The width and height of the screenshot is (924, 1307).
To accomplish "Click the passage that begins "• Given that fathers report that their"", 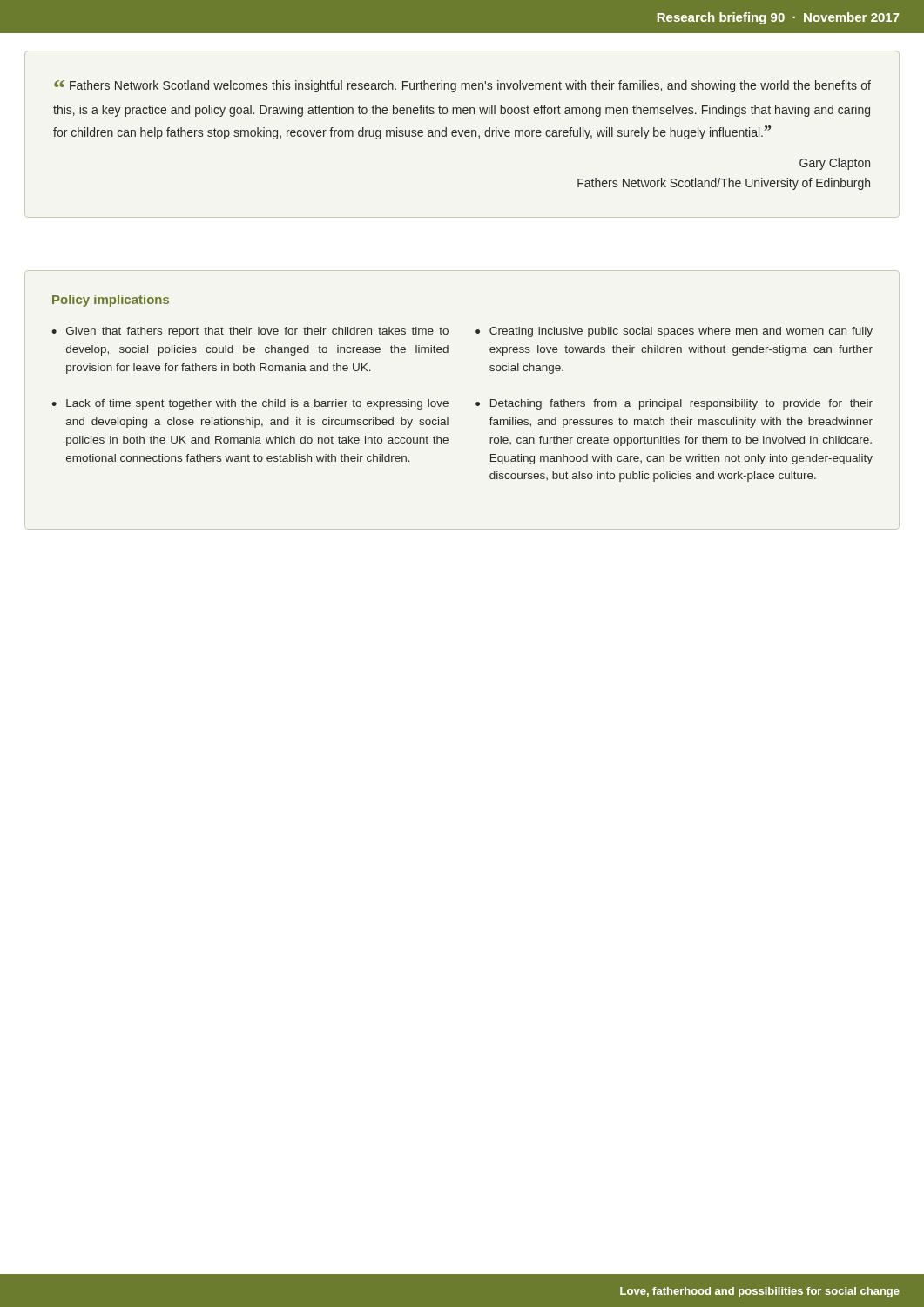I will click(250, 350).
